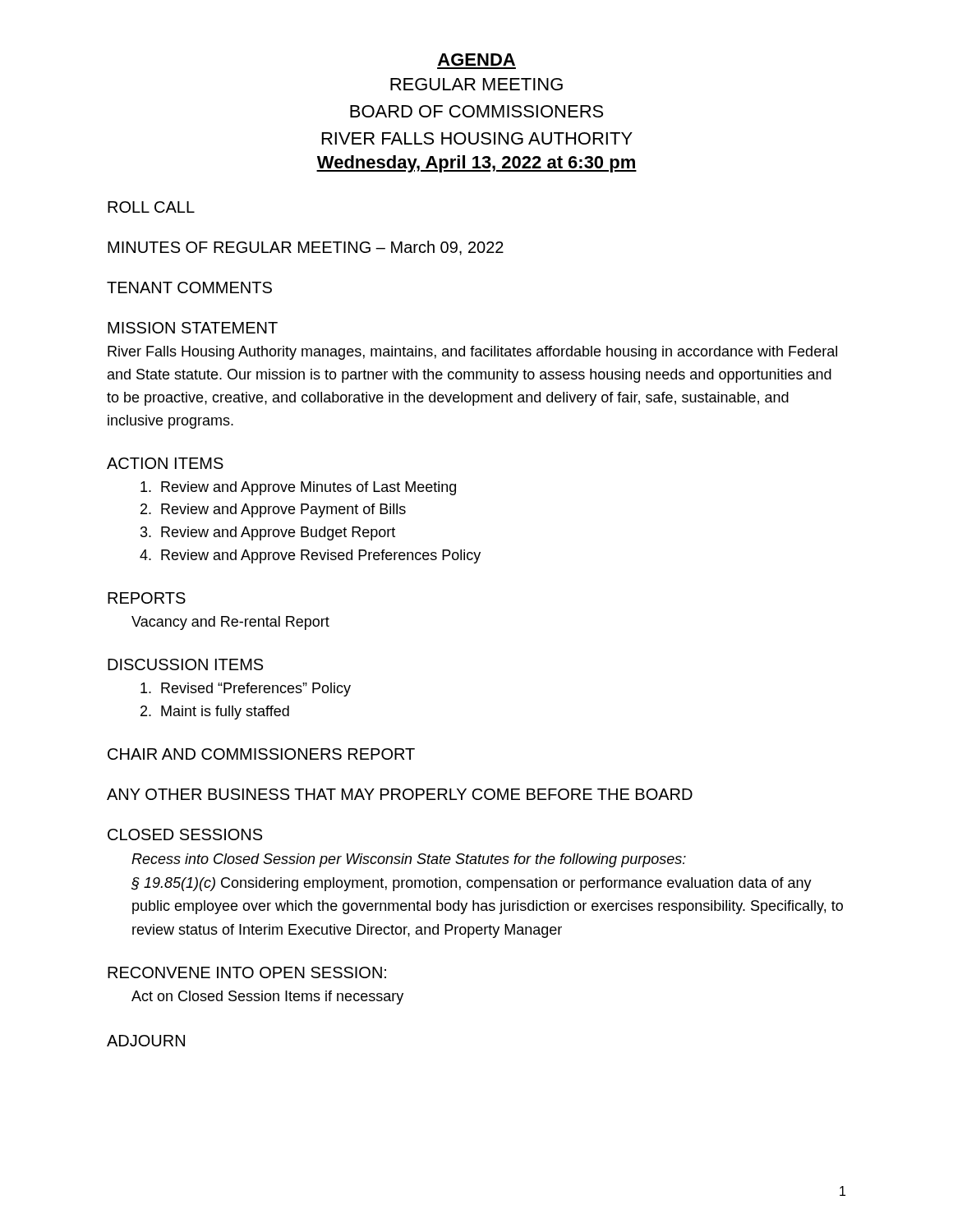Locate the block of text that opens with "Review and Approve Minutes"
The width and height of the screenshot is (953, 1232).
[x=298, y=487]
